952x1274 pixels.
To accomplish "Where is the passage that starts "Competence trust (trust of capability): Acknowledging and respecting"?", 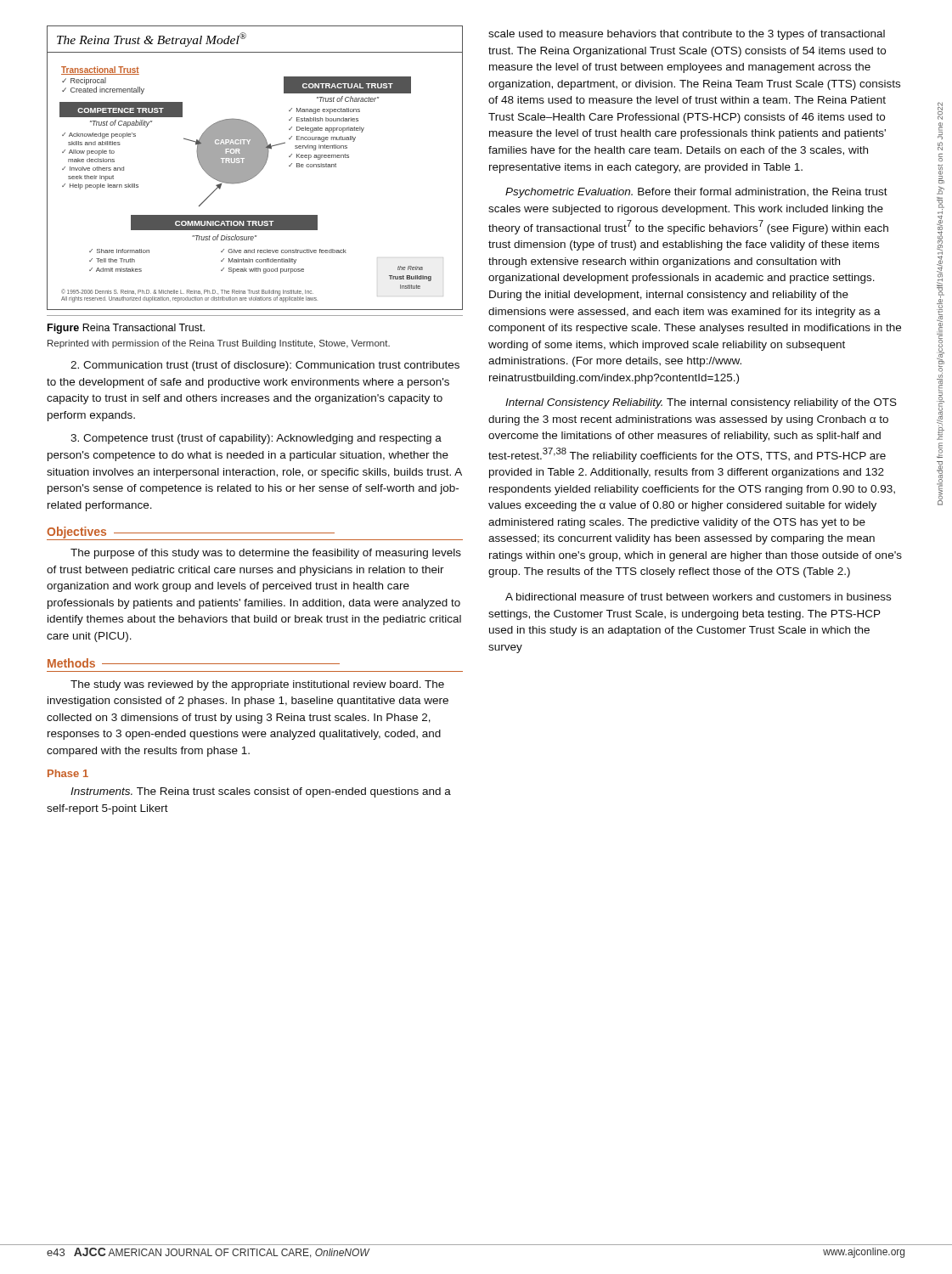I will coord(254,471).
